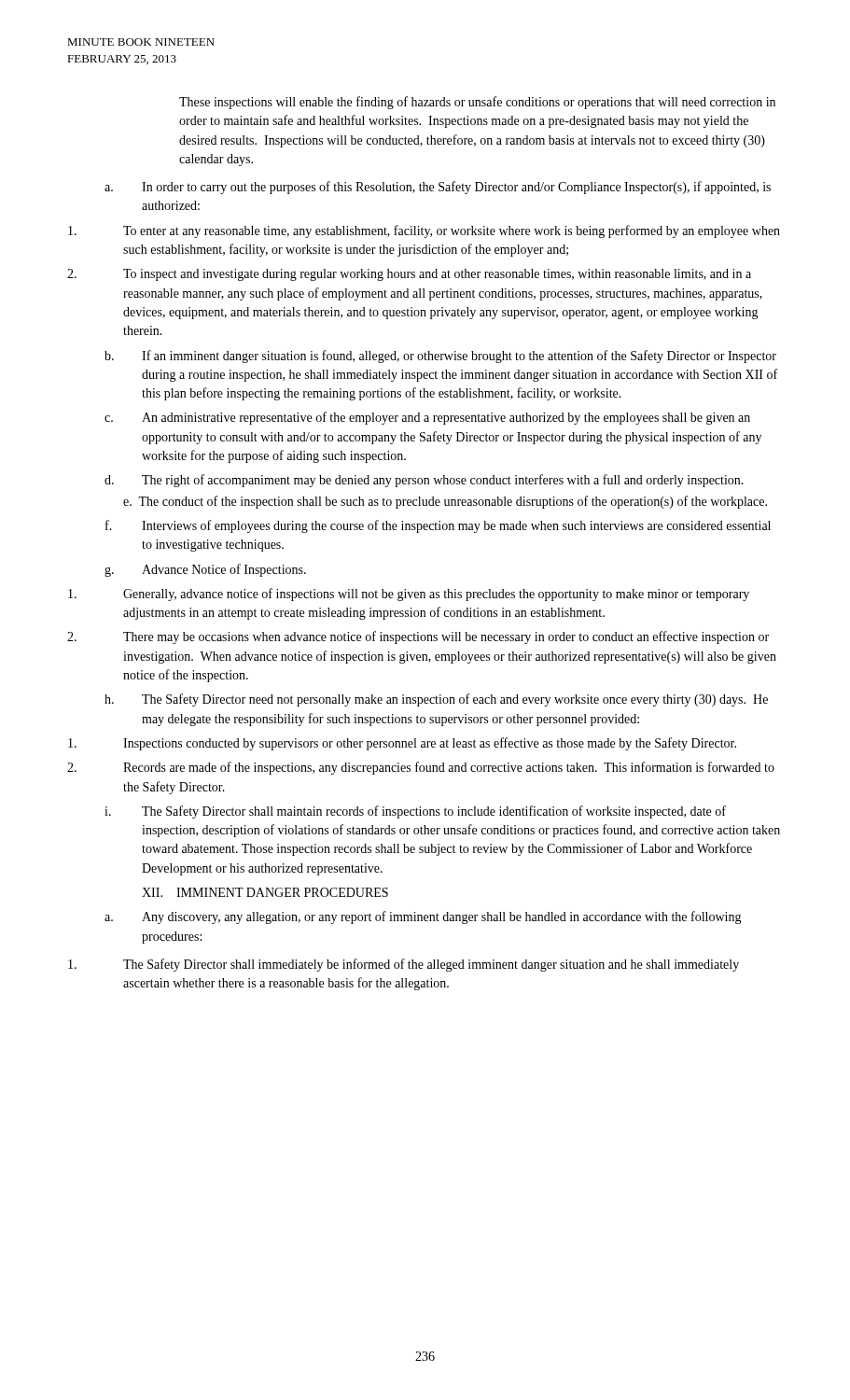
Task: Point to the block beginning "Inspections conducted by supervisors or other personnel are"
Action: click(425, 744)
